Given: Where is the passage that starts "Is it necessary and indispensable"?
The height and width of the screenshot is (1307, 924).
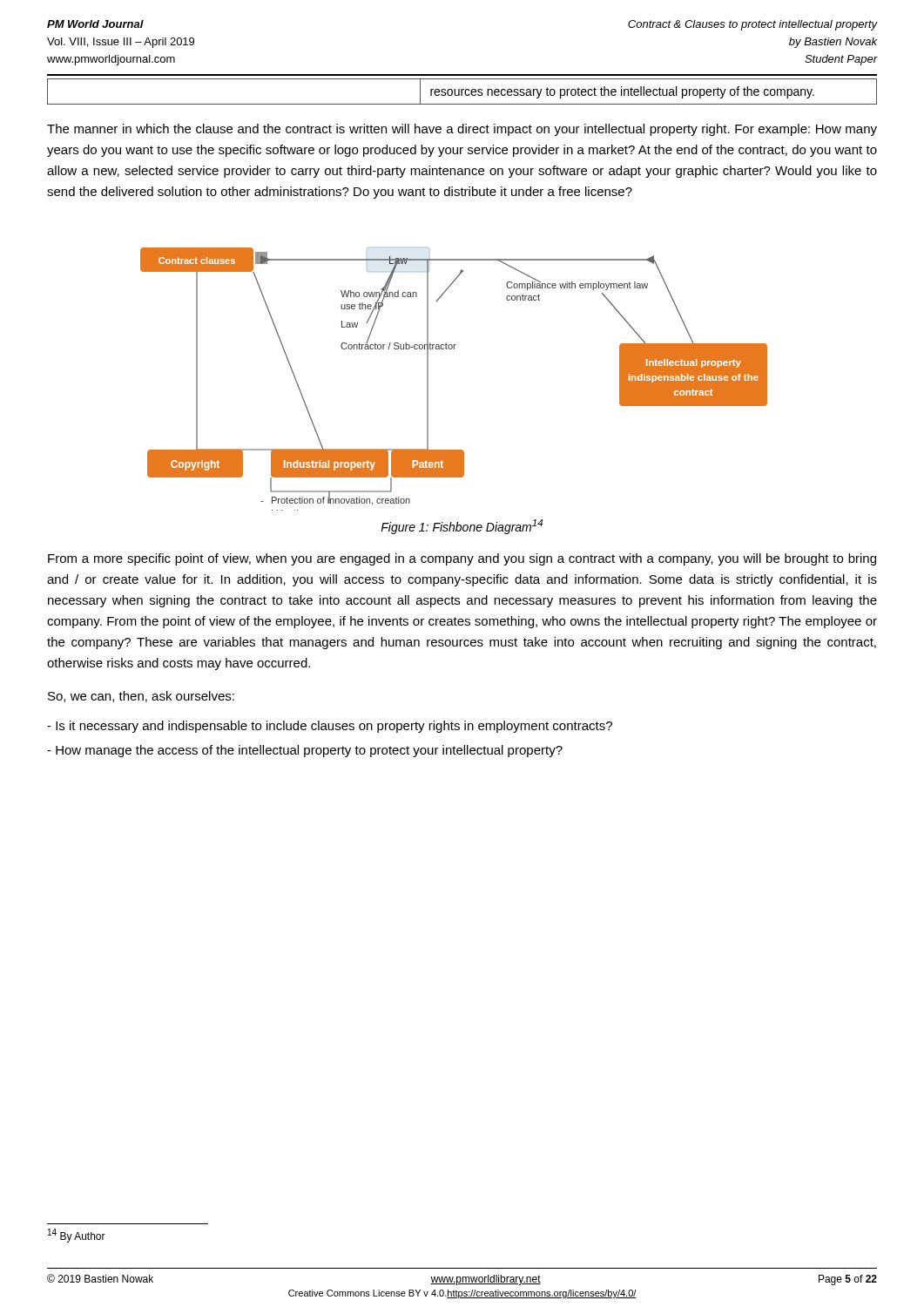Looking at the screenshot, I should pos(330,725).
